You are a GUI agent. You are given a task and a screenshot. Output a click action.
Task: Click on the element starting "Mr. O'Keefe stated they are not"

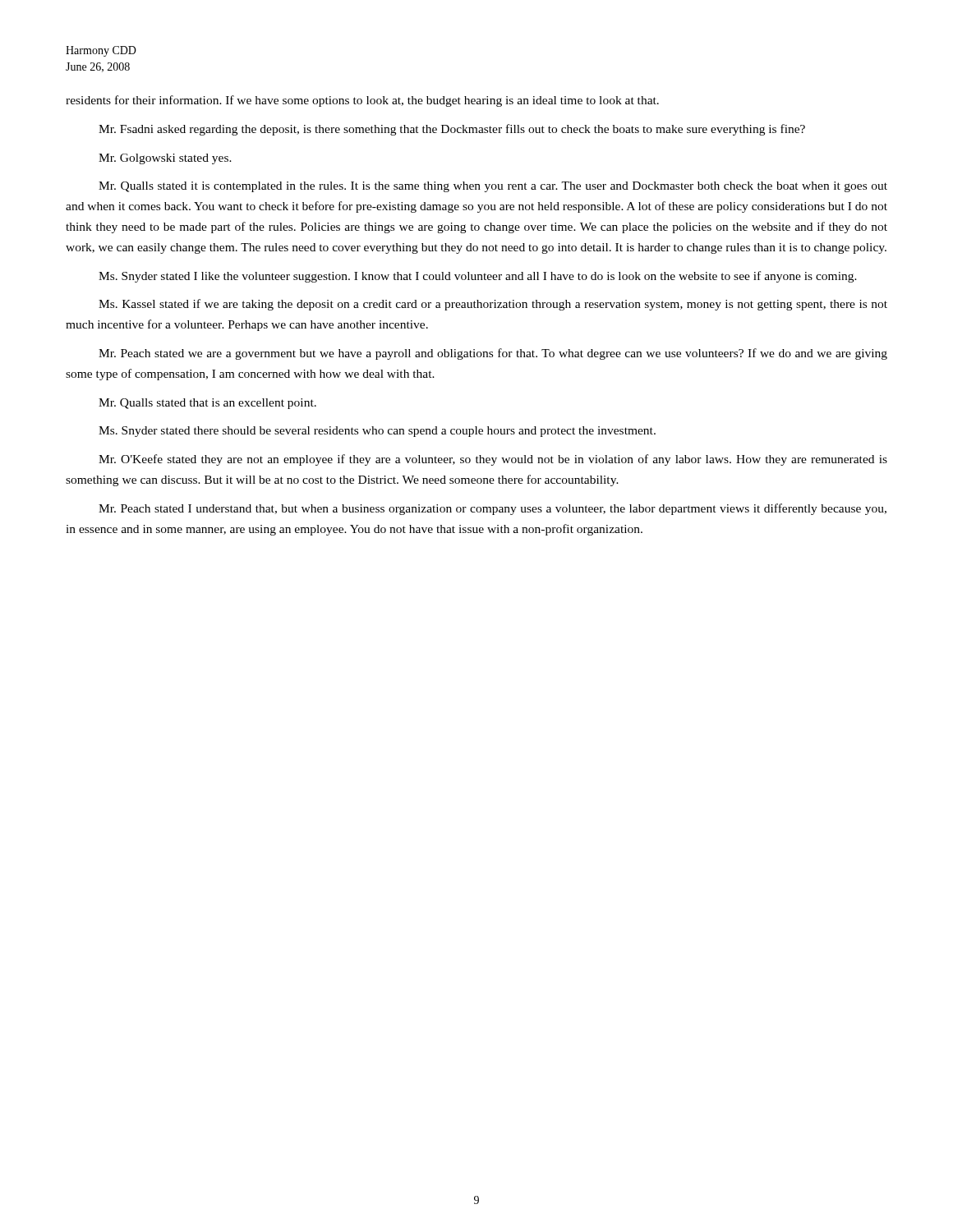point(476,469)
